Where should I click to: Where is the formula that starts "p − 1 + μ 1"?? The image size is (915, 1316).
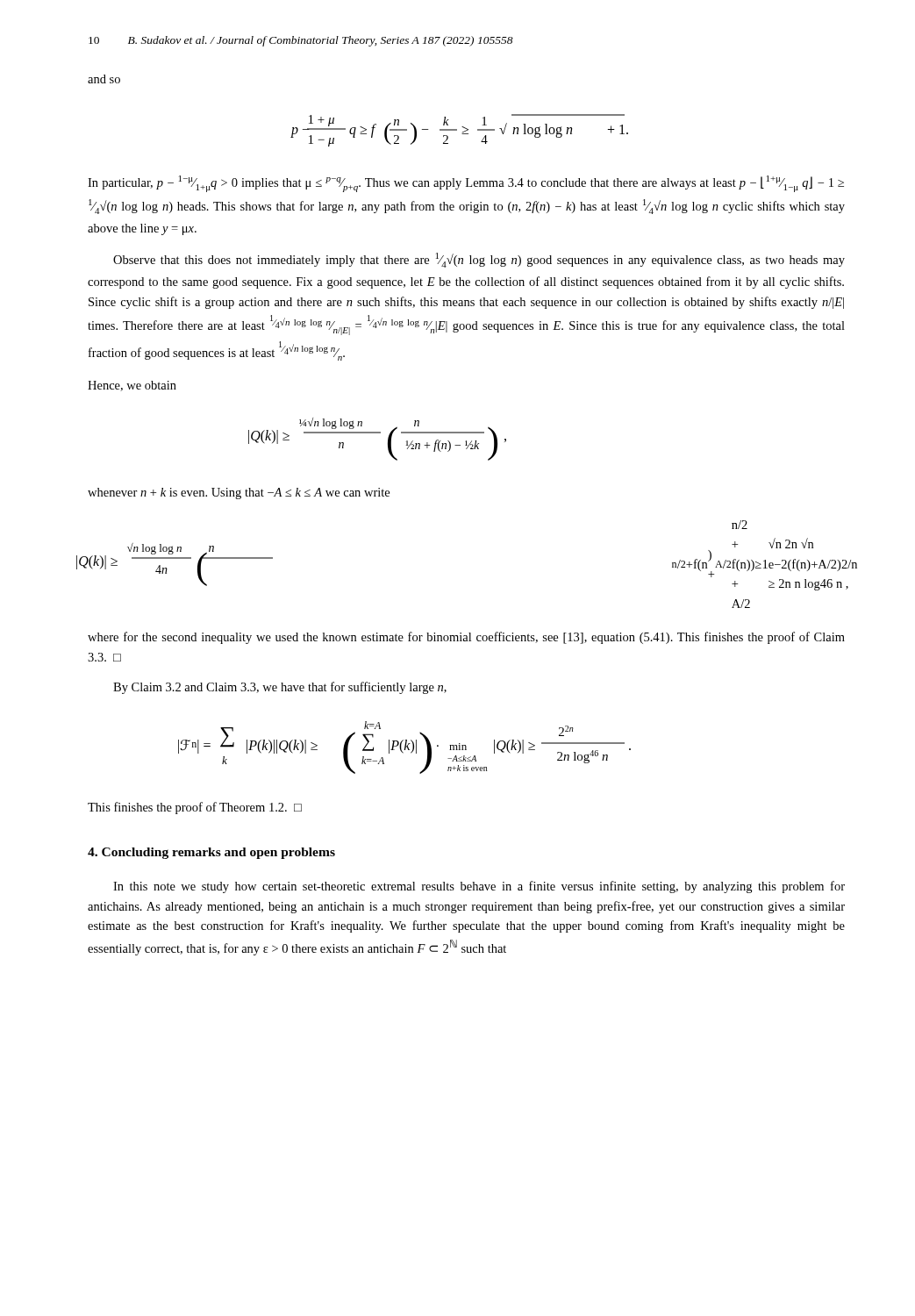click(x=466, y=129)
